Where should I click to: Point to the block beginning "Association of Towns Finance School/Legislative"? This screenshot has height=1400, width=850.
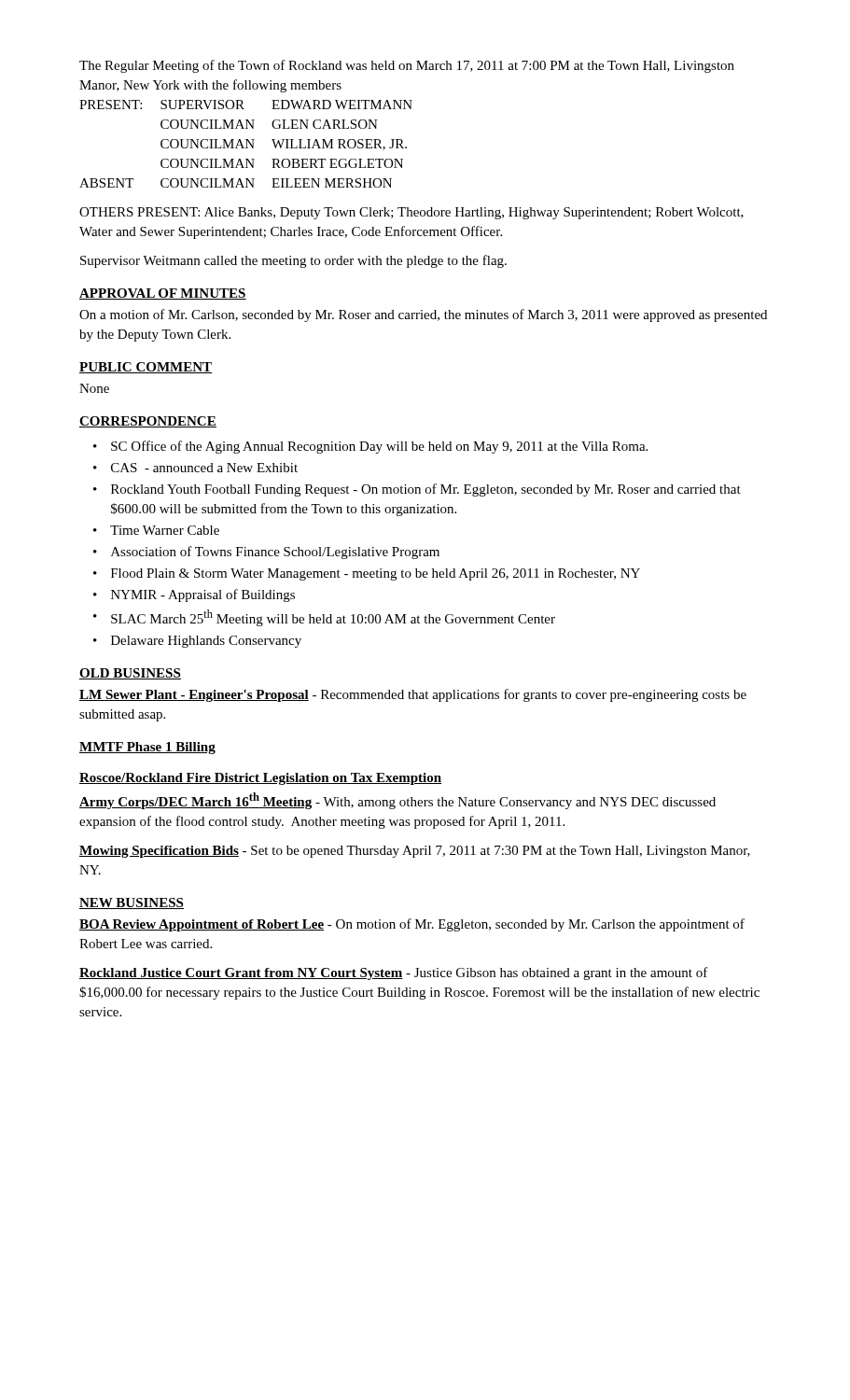point(441,552)
